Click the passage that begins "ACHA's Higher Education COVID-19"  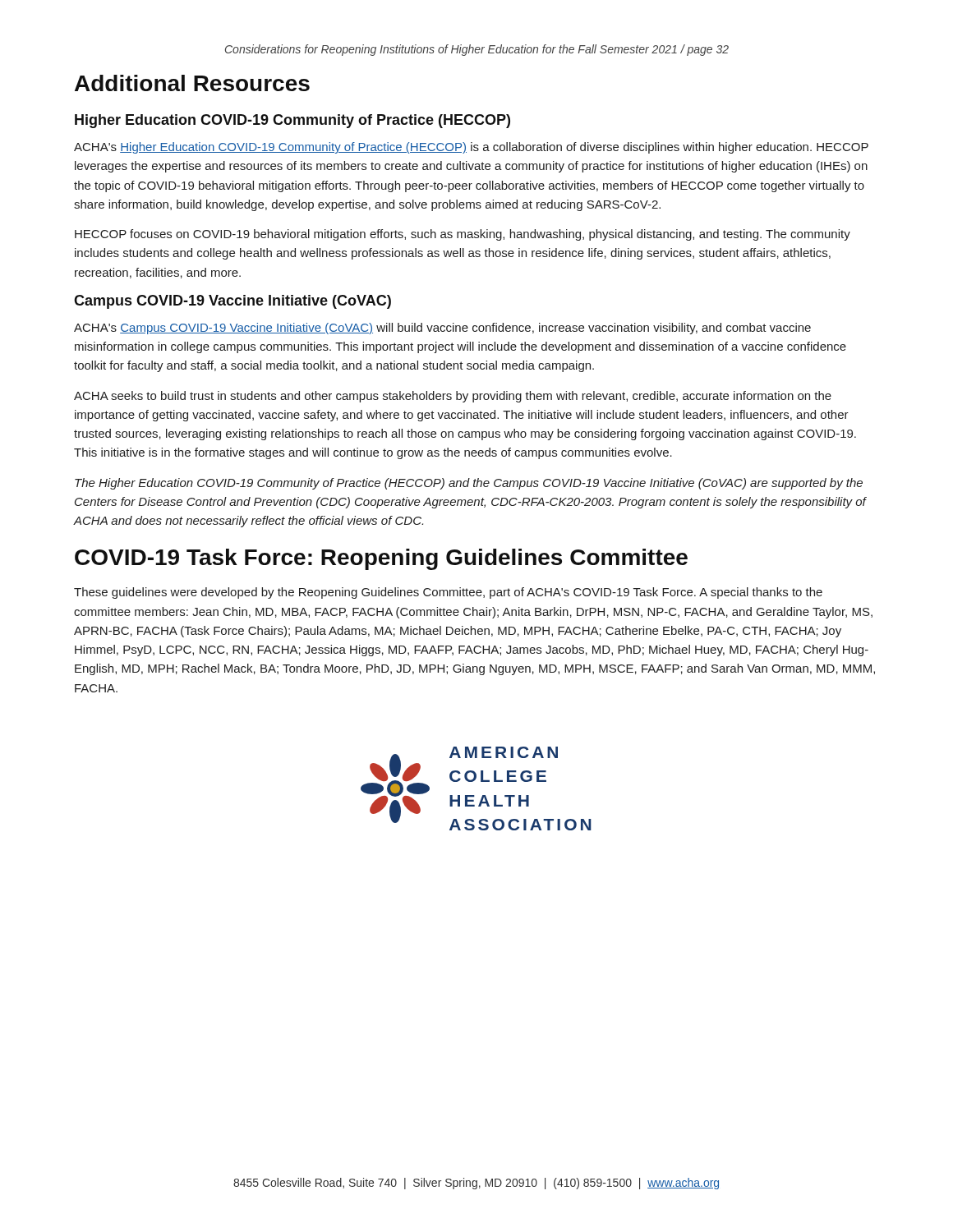click(x=476, y=175)
